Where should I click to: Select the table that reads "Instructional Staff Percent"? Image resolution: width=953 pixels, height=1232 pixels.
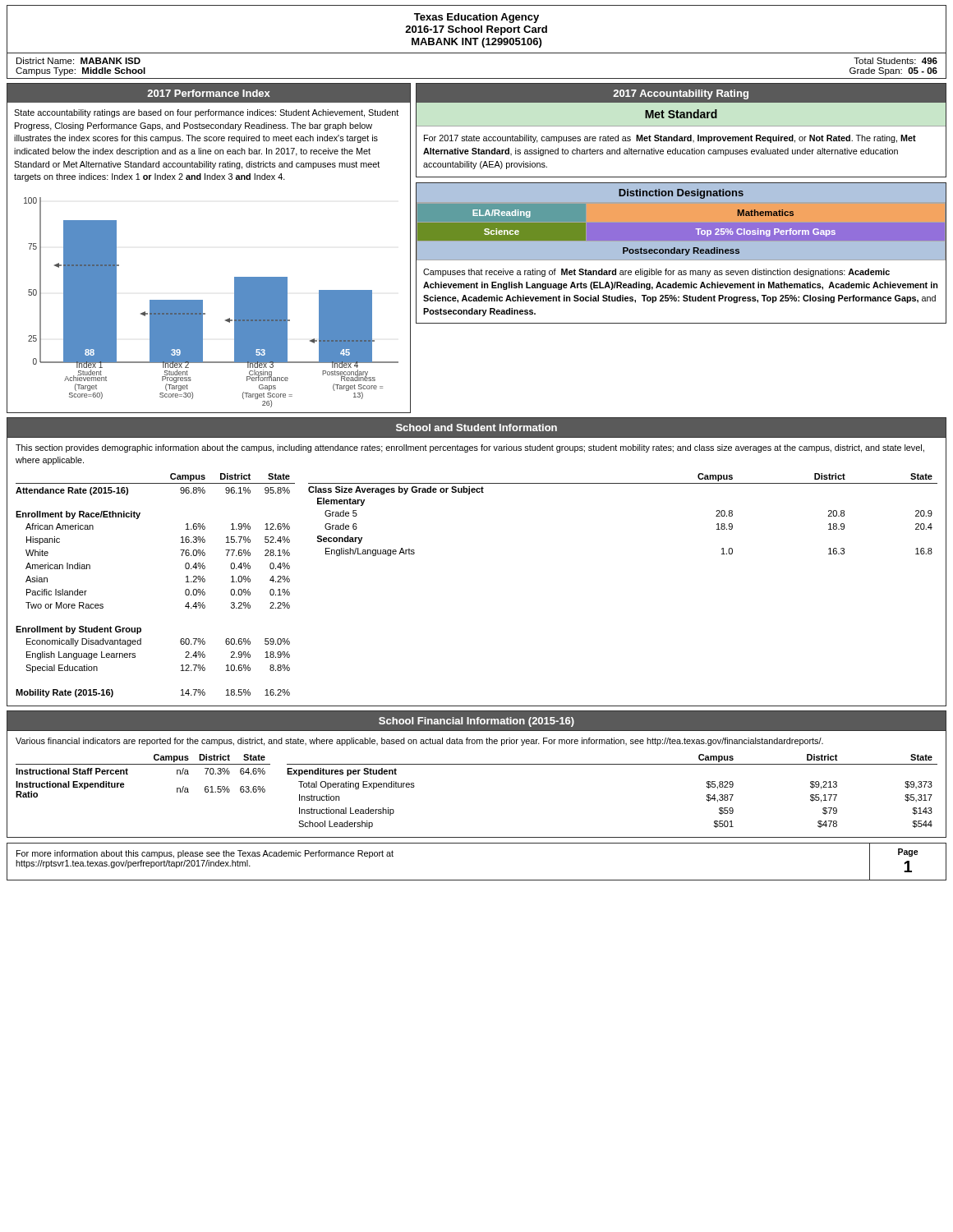point(143,791)
